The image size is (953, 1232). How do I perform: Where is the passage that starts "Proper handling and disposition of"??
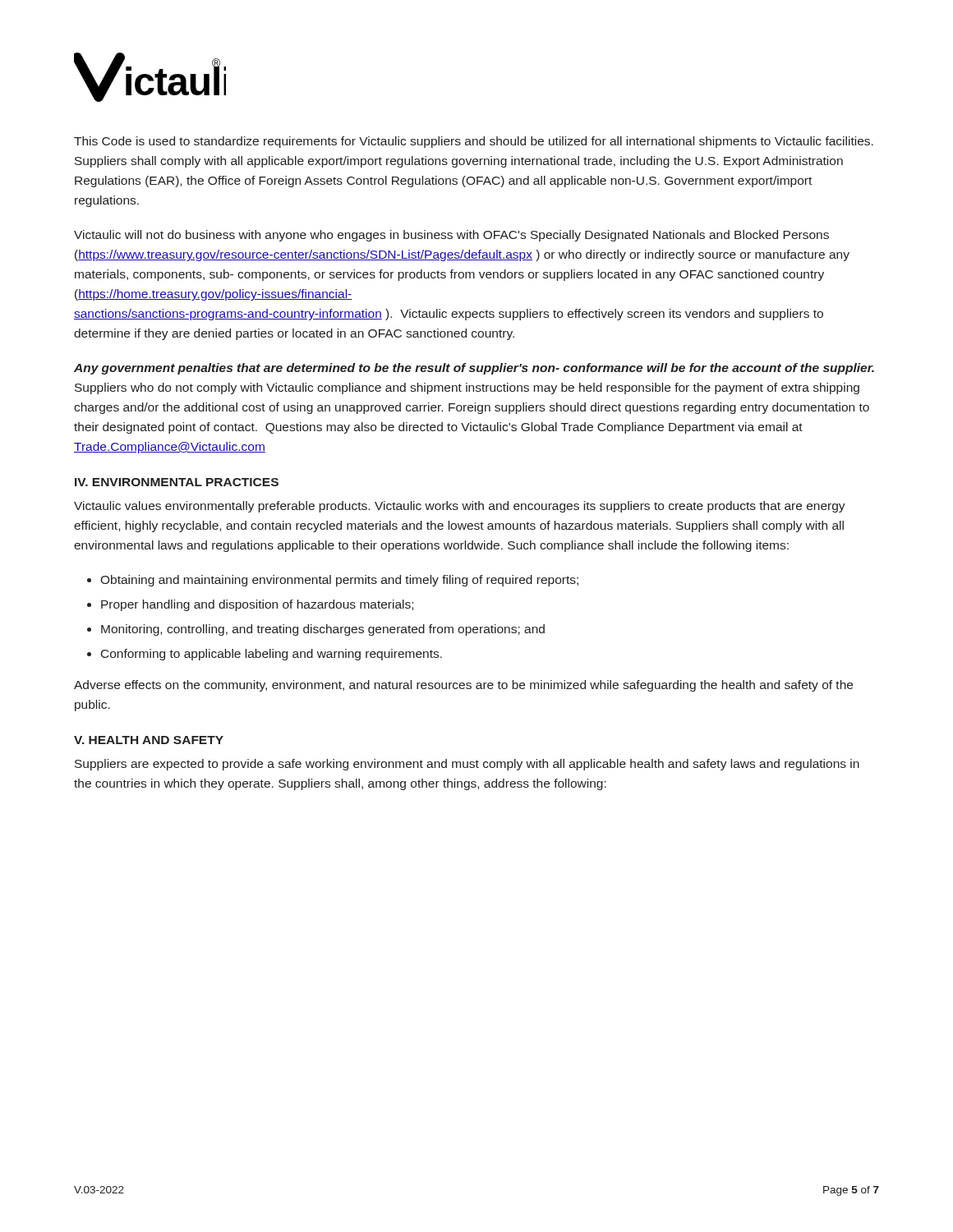pos(257,604)
